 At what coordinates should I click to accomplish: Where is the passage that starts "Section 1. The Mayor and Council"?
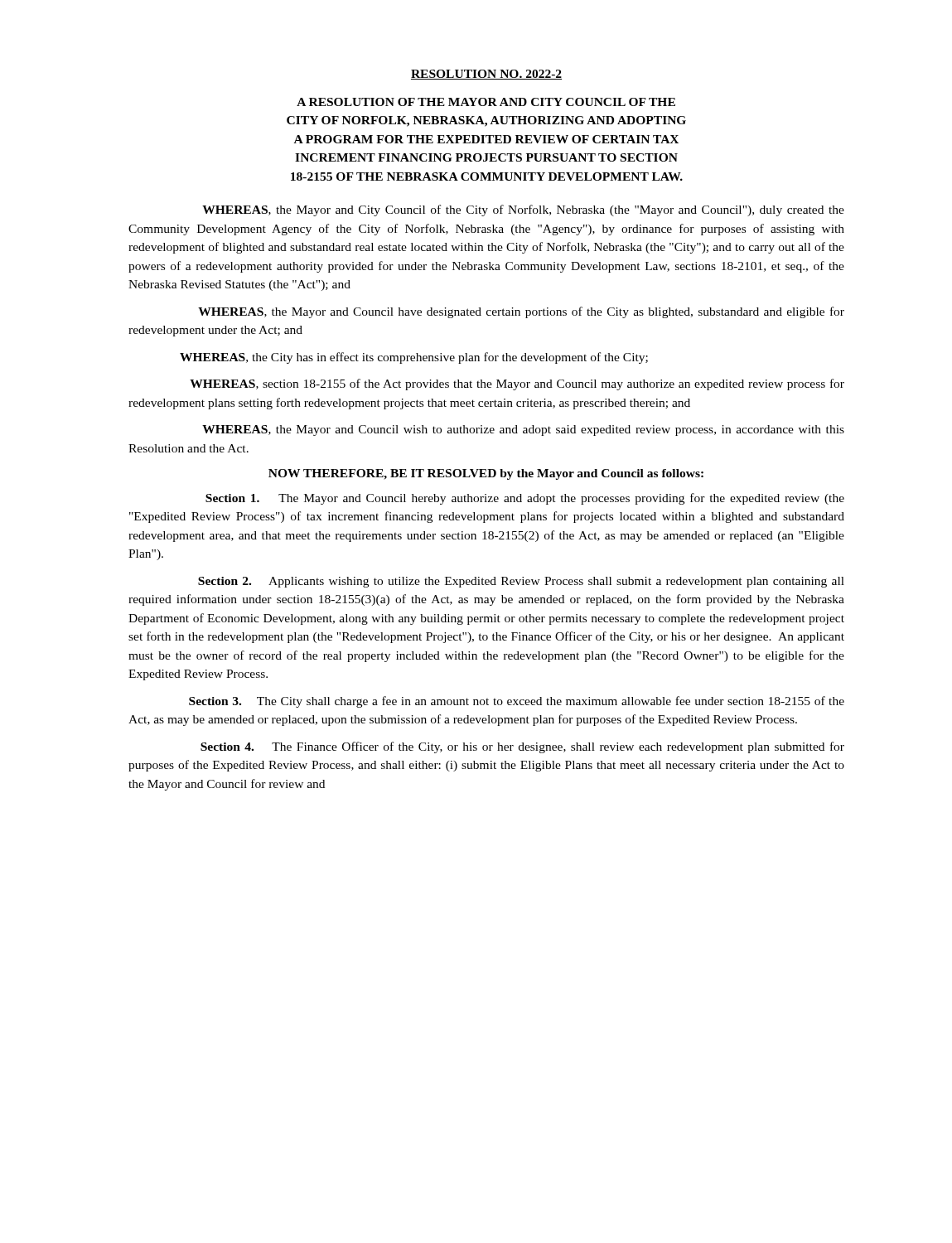coord(486,525)
